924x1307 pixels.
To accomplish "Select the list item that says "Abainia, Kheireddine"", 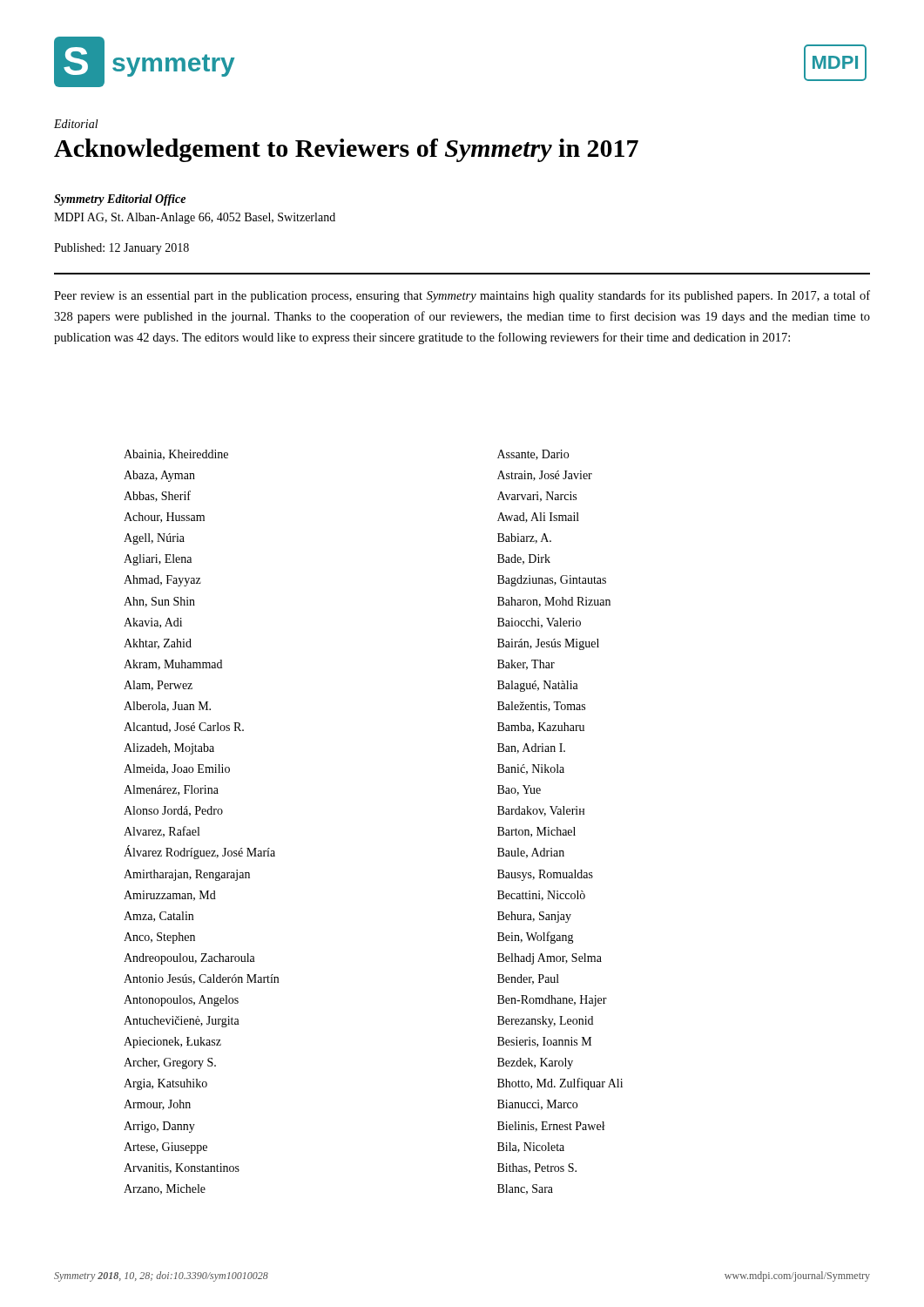I will (x=176, y=454).
